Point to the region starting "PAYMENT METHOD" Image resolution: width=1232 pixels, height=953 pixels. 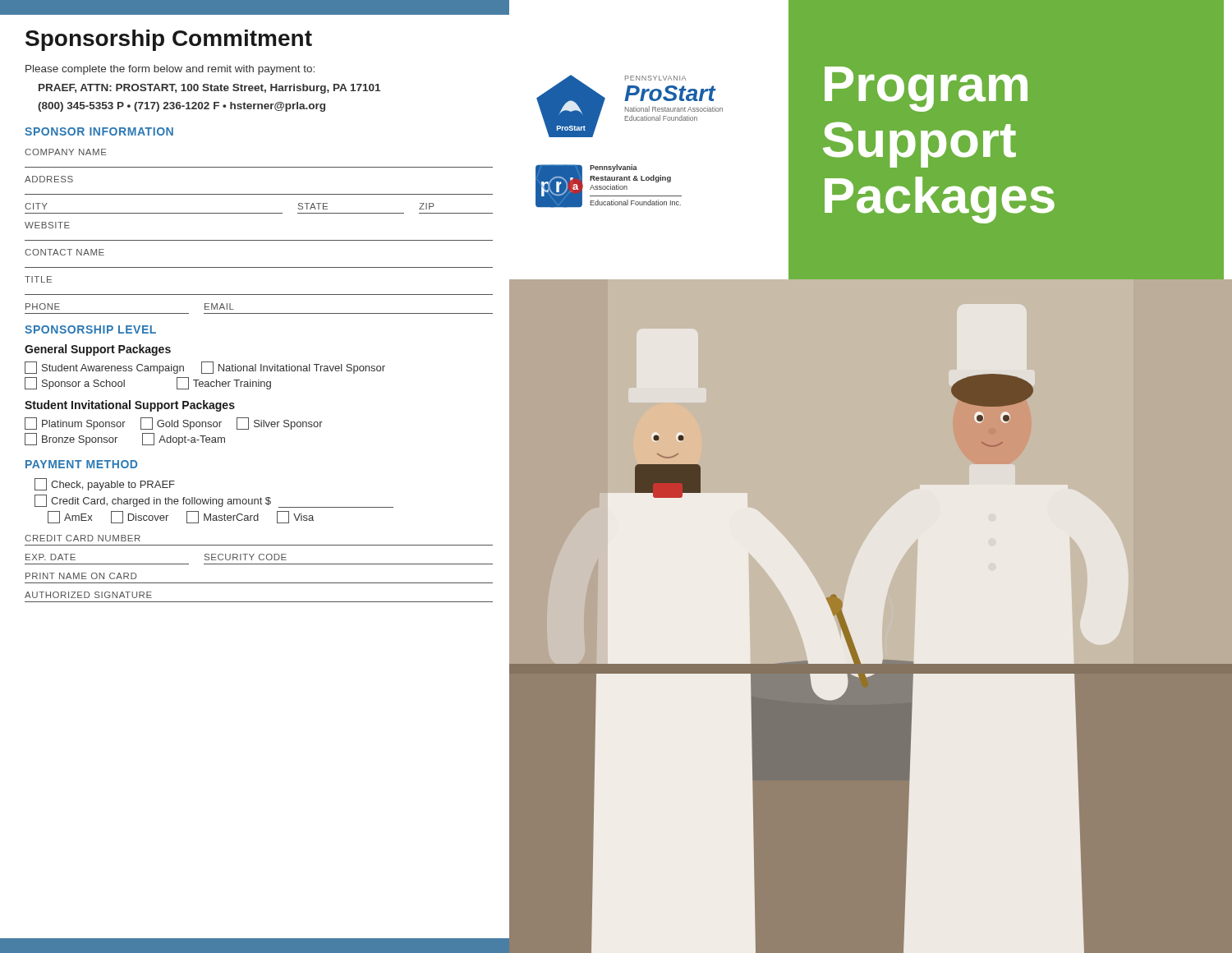pos(82,464)
